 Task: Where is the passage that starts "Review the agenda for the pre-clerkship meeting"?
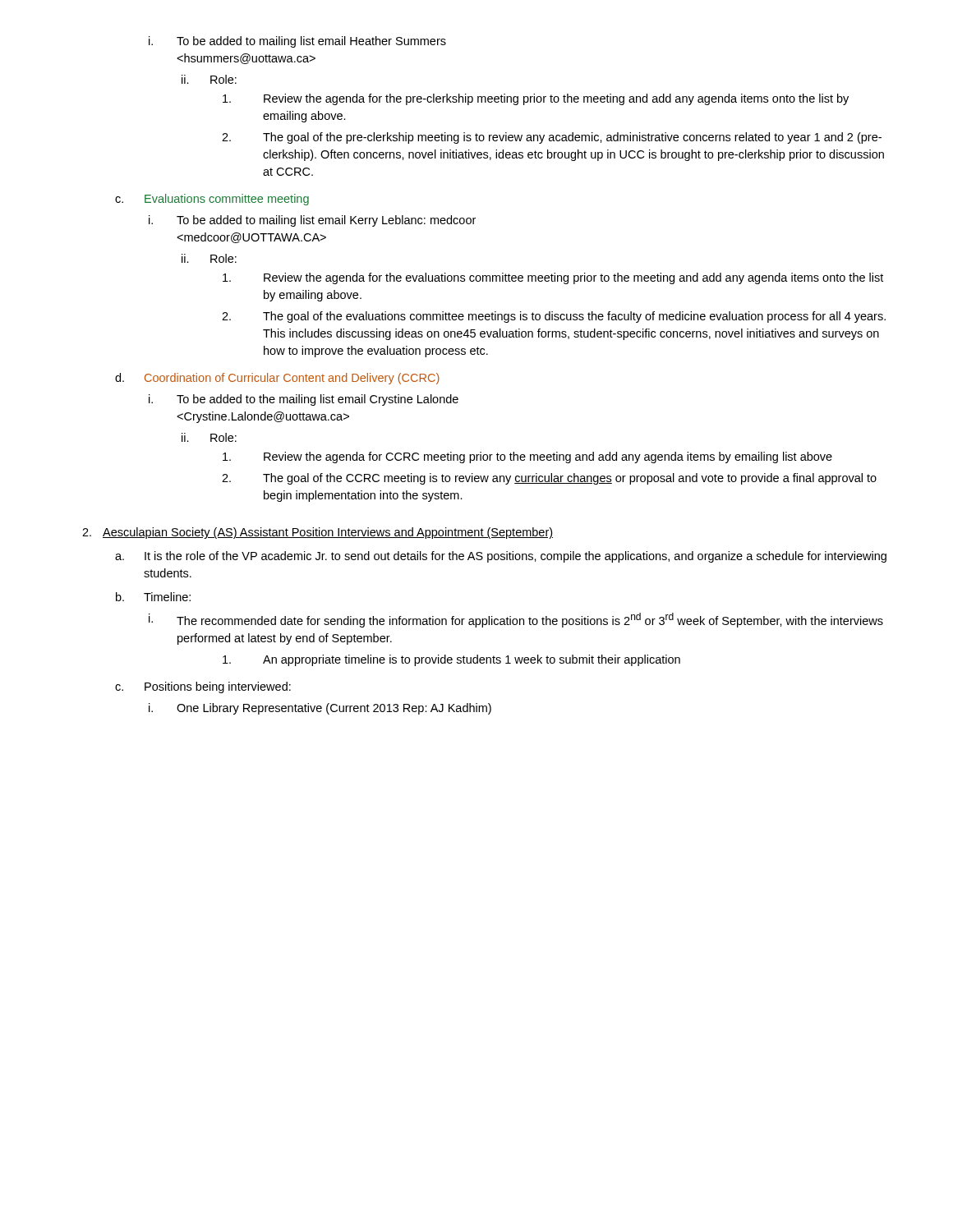pyautogui.click(x=555, y=108)
